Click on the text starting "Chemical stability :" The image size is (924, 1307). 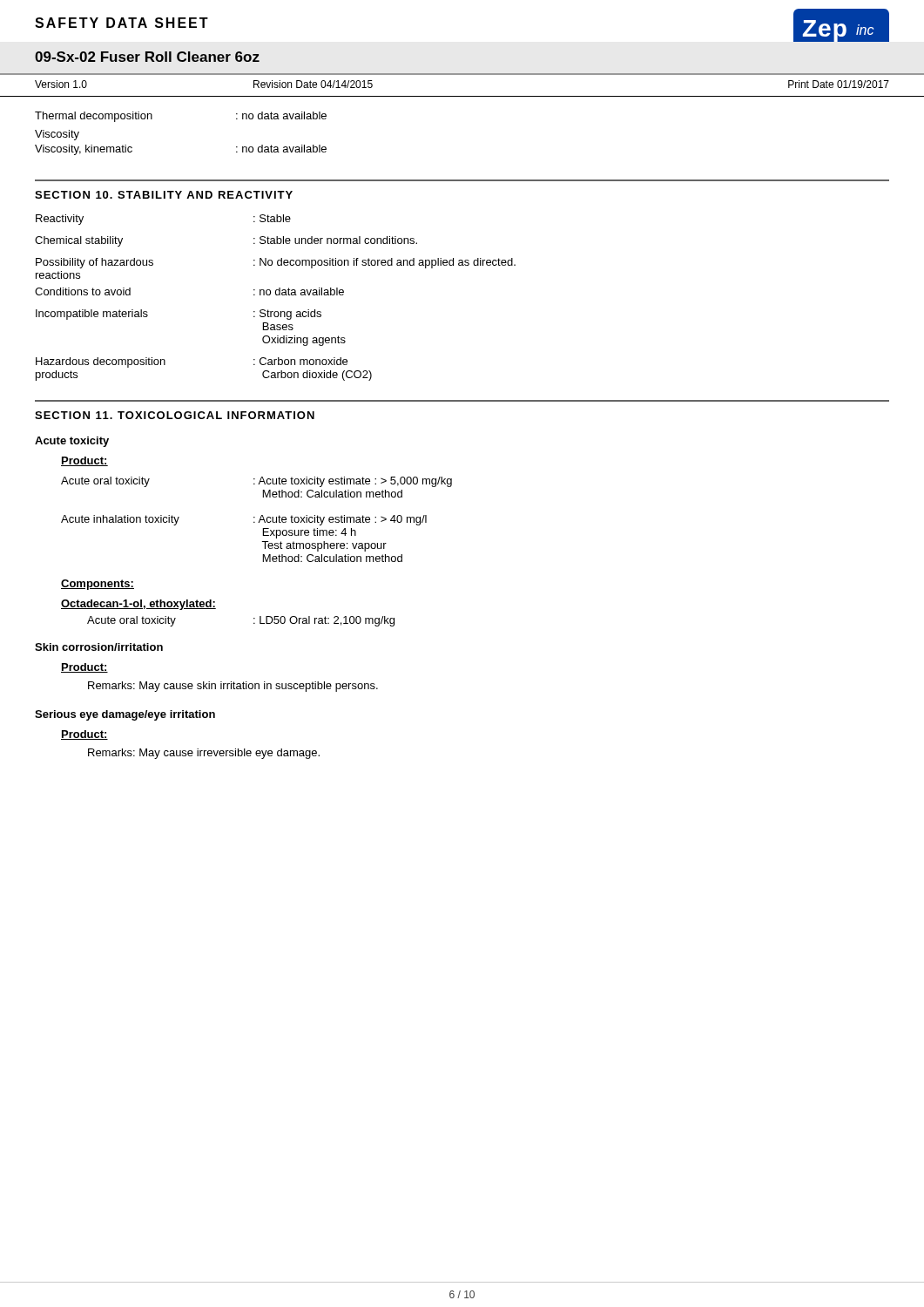tap(81, 241)
